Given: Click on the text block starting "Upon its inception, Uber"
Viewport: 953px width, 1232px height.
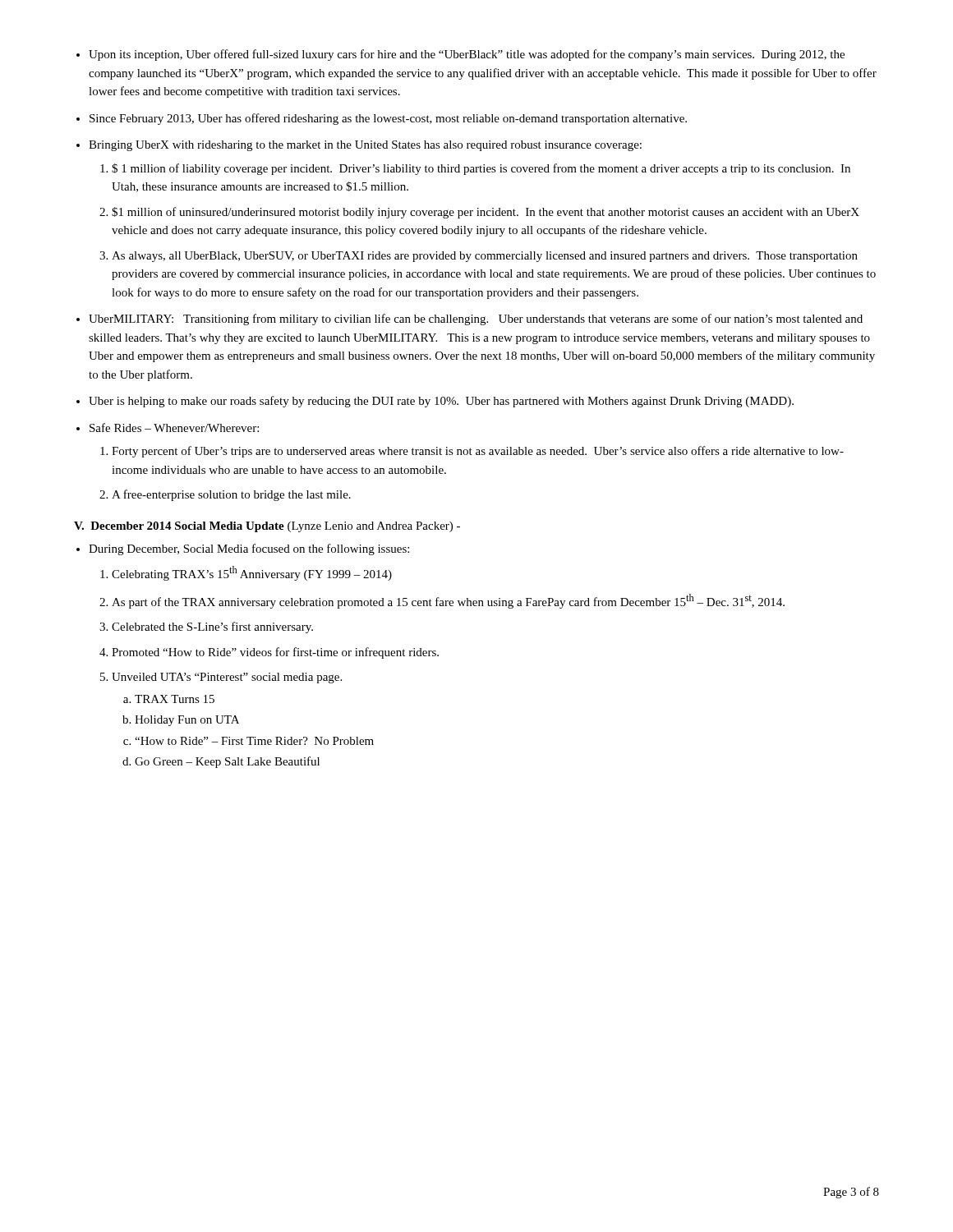Looking at the screenshot, I should pyautogui.click(x=483, y=73).
